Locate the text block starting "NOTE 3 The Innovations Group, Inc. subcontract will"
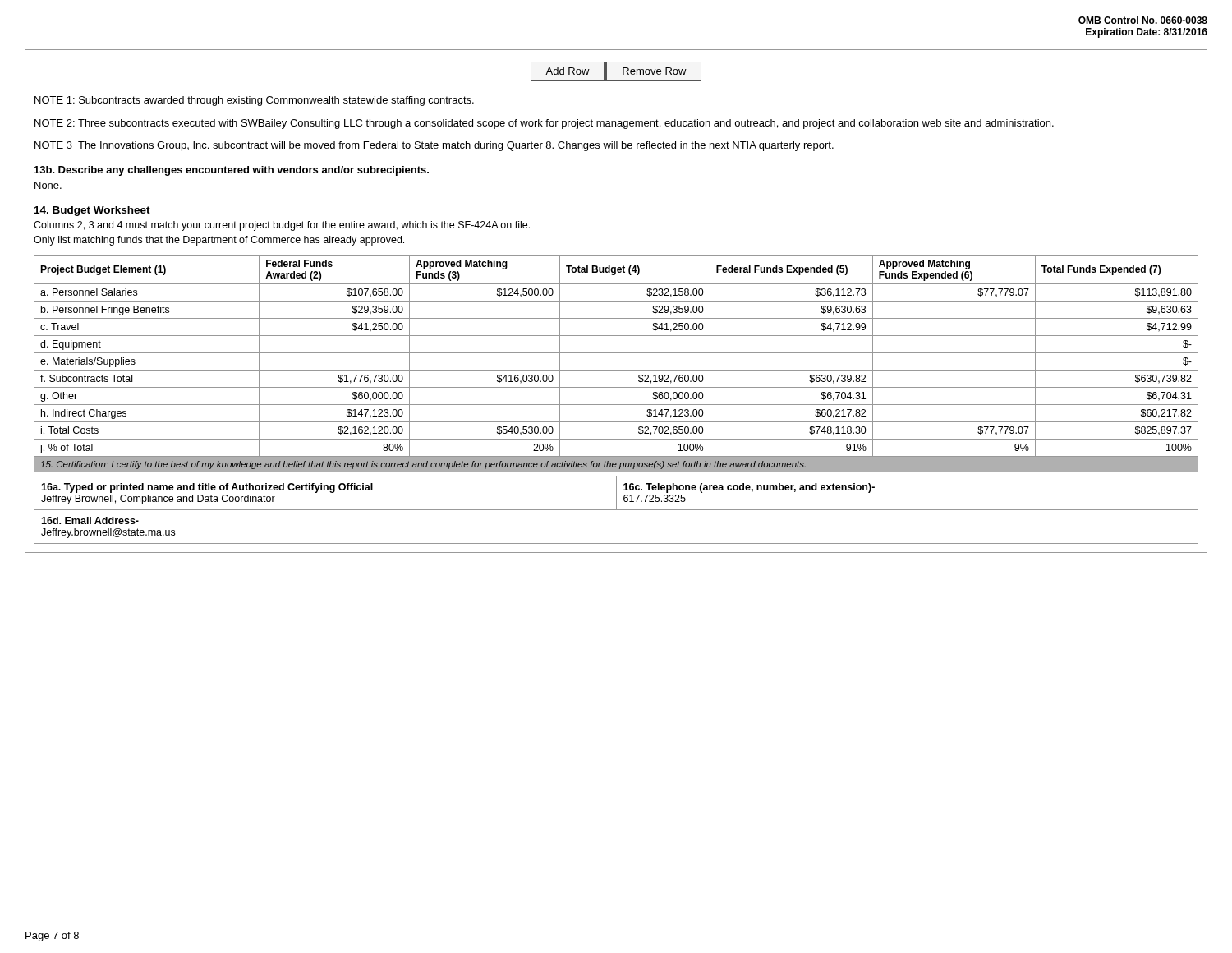1232x953 pixels. pyautogui.click(x=434, y=145)
